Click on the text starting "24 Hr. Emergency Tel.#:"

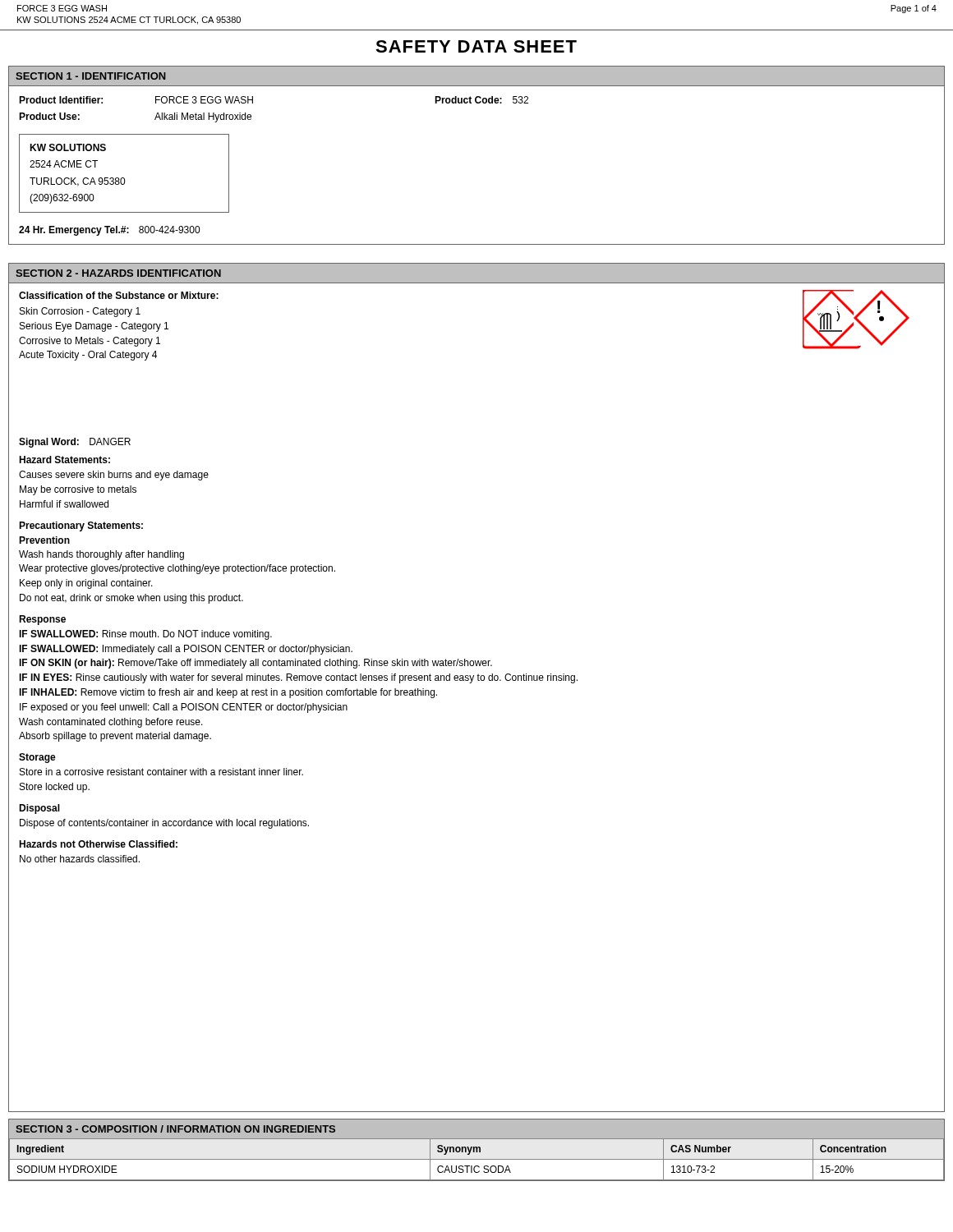(x=109, y=230)
